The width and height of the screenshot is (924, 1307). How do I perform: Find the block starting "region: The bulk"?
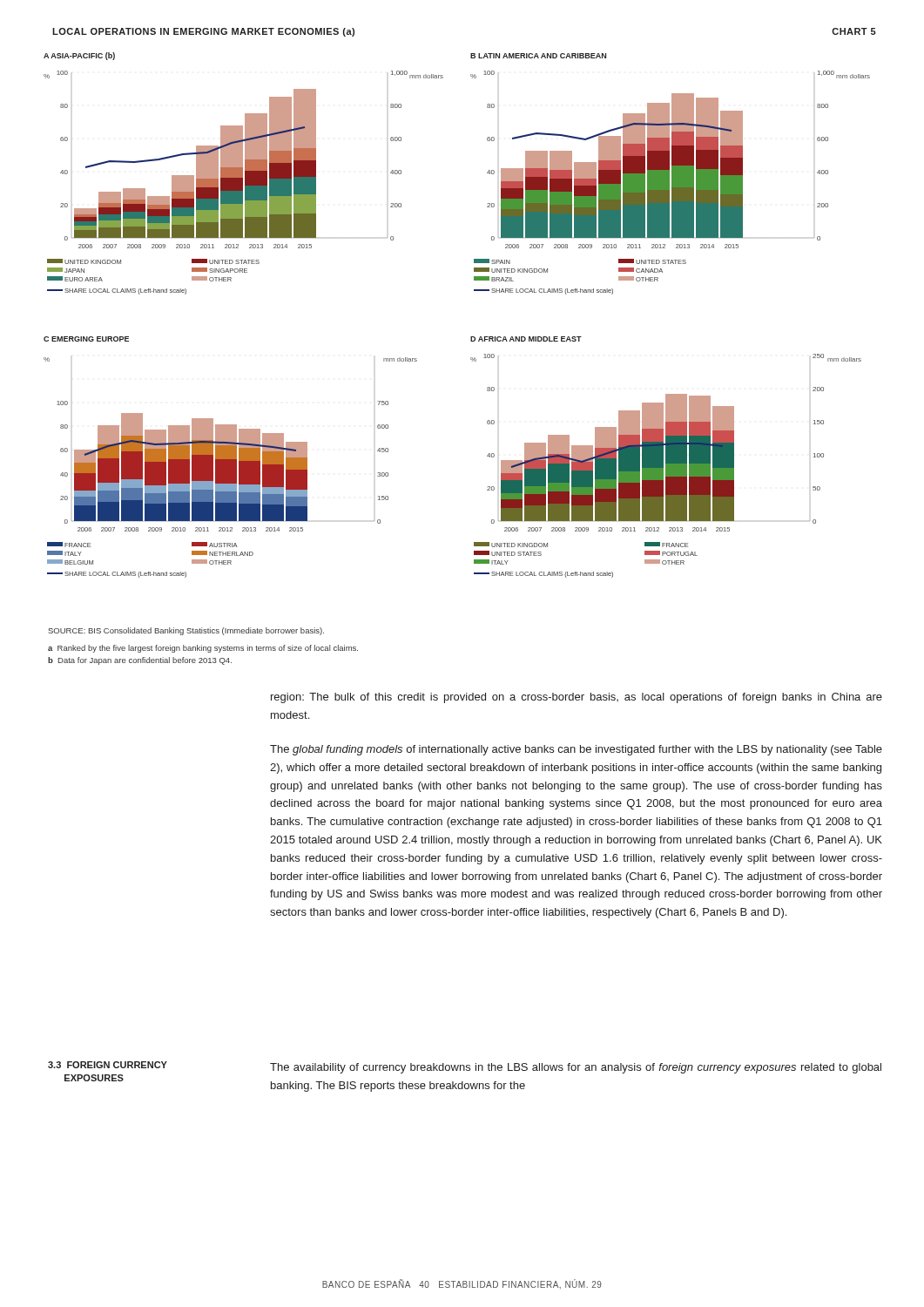576,706
